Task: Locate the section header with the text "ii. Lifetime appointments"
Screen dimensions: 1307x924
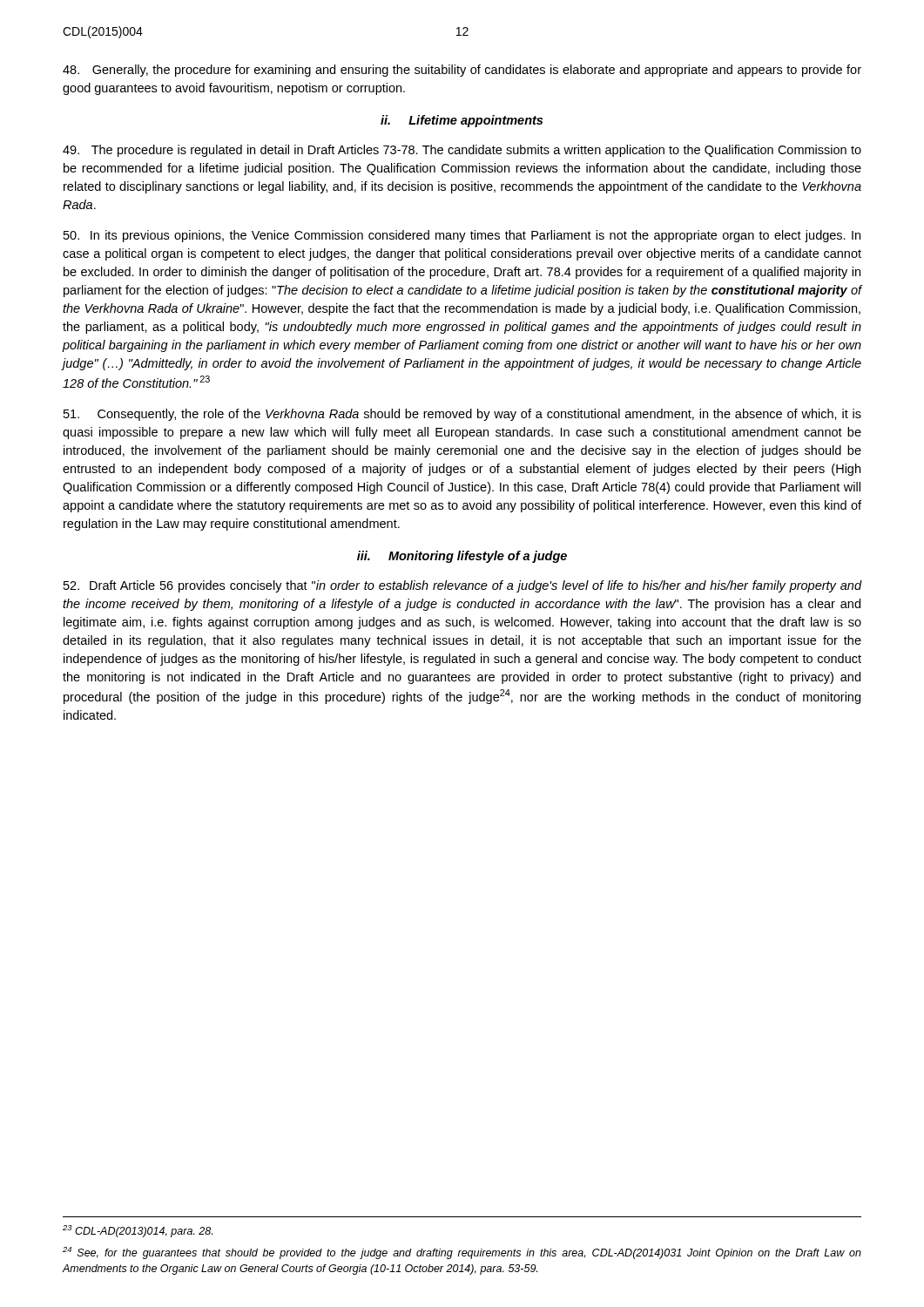Action: 462,120
